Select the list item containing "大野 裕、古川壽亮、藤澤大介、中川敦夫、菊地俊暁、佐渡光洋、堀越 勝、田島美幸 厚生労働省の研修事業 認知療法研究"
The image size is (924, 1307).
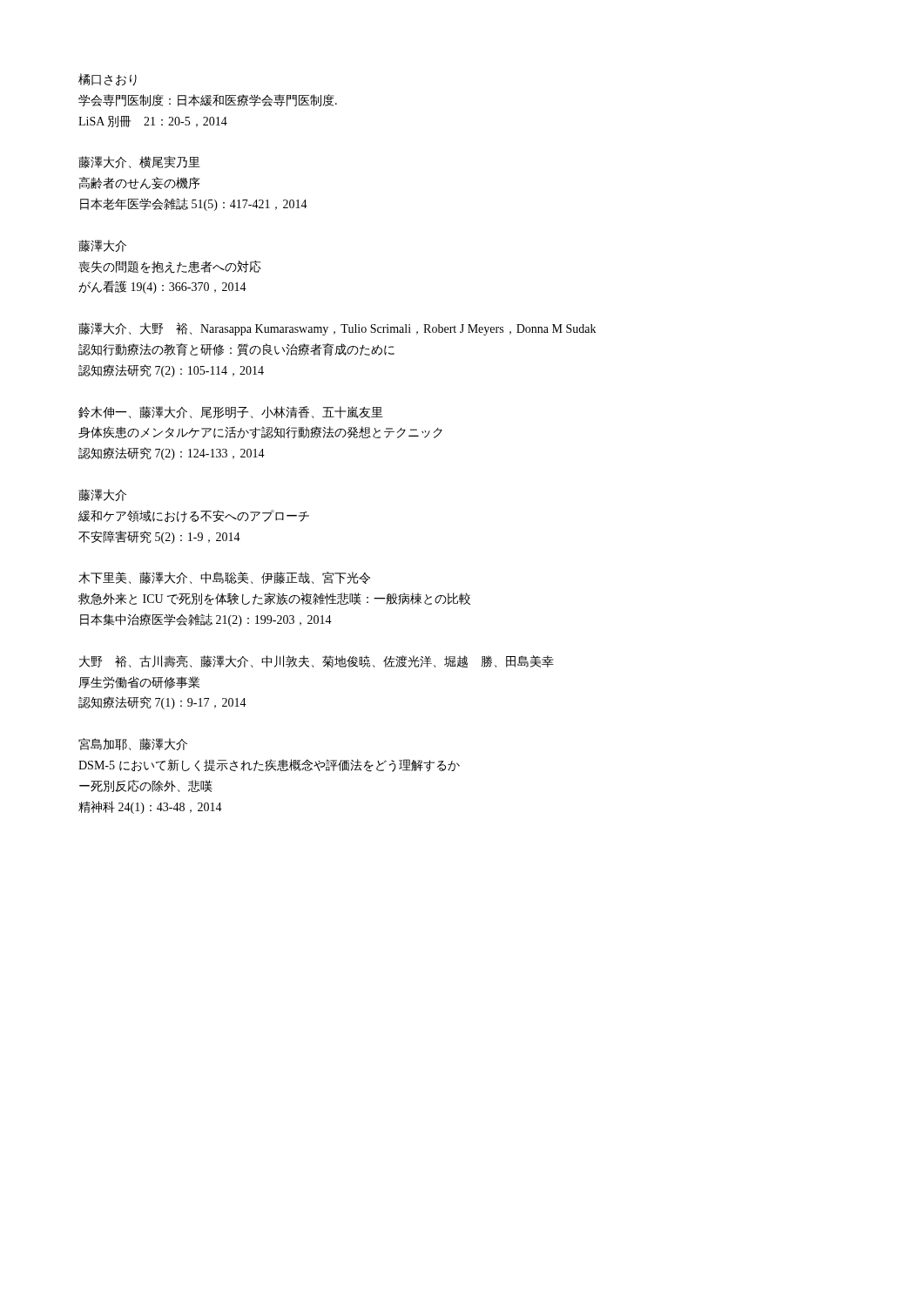point(291,661)
